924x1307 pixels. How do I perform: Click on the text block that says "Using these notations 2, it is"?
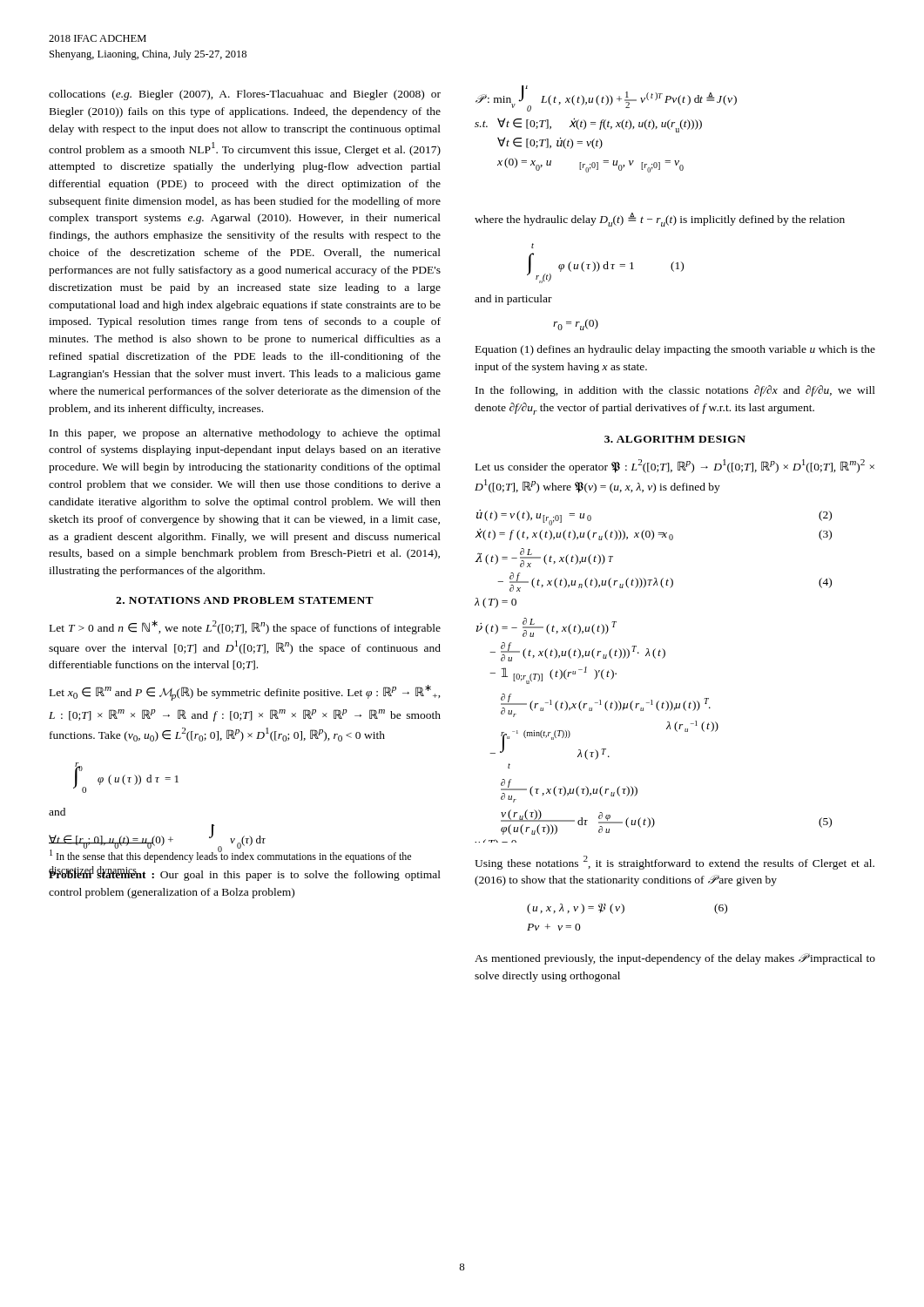[675, 870]
